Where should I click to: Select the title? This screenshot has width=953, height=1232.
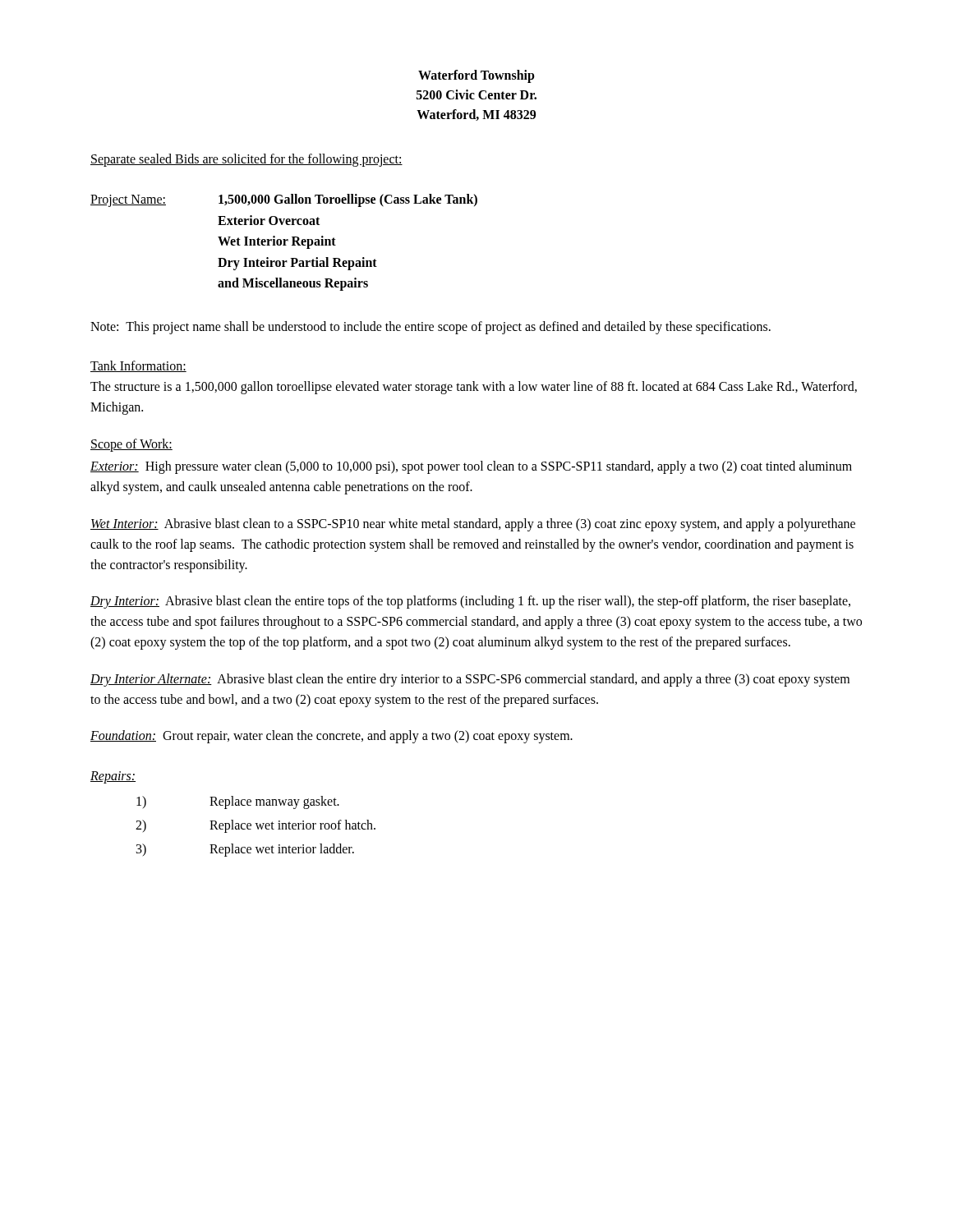476,95
